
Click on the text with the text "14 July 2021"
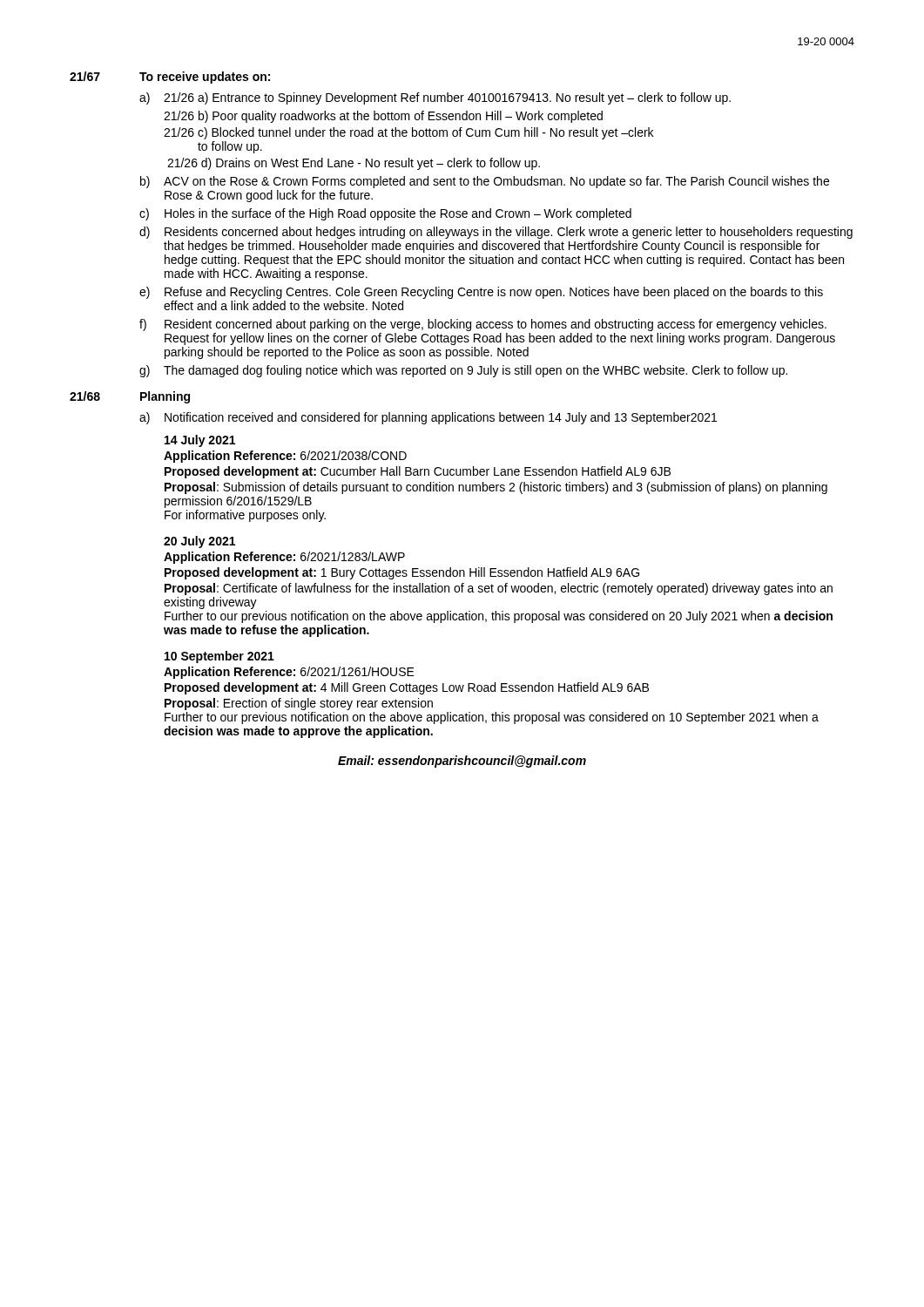coord(200,440)
